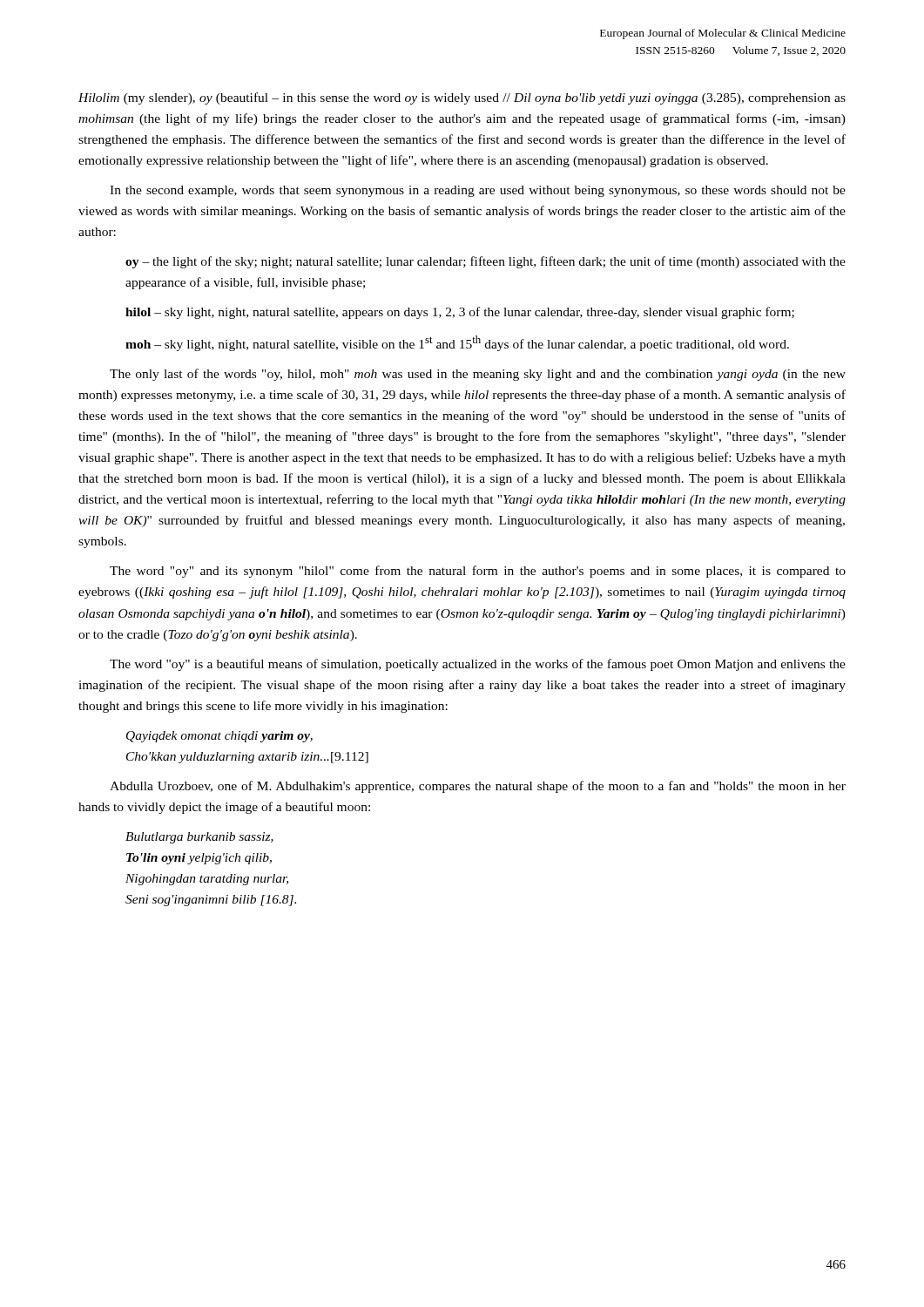This screenshot has width=924, height=1307.
Task: Click on the text block with the text "moh – sky light, night, natural"
Action: [486, 343]
